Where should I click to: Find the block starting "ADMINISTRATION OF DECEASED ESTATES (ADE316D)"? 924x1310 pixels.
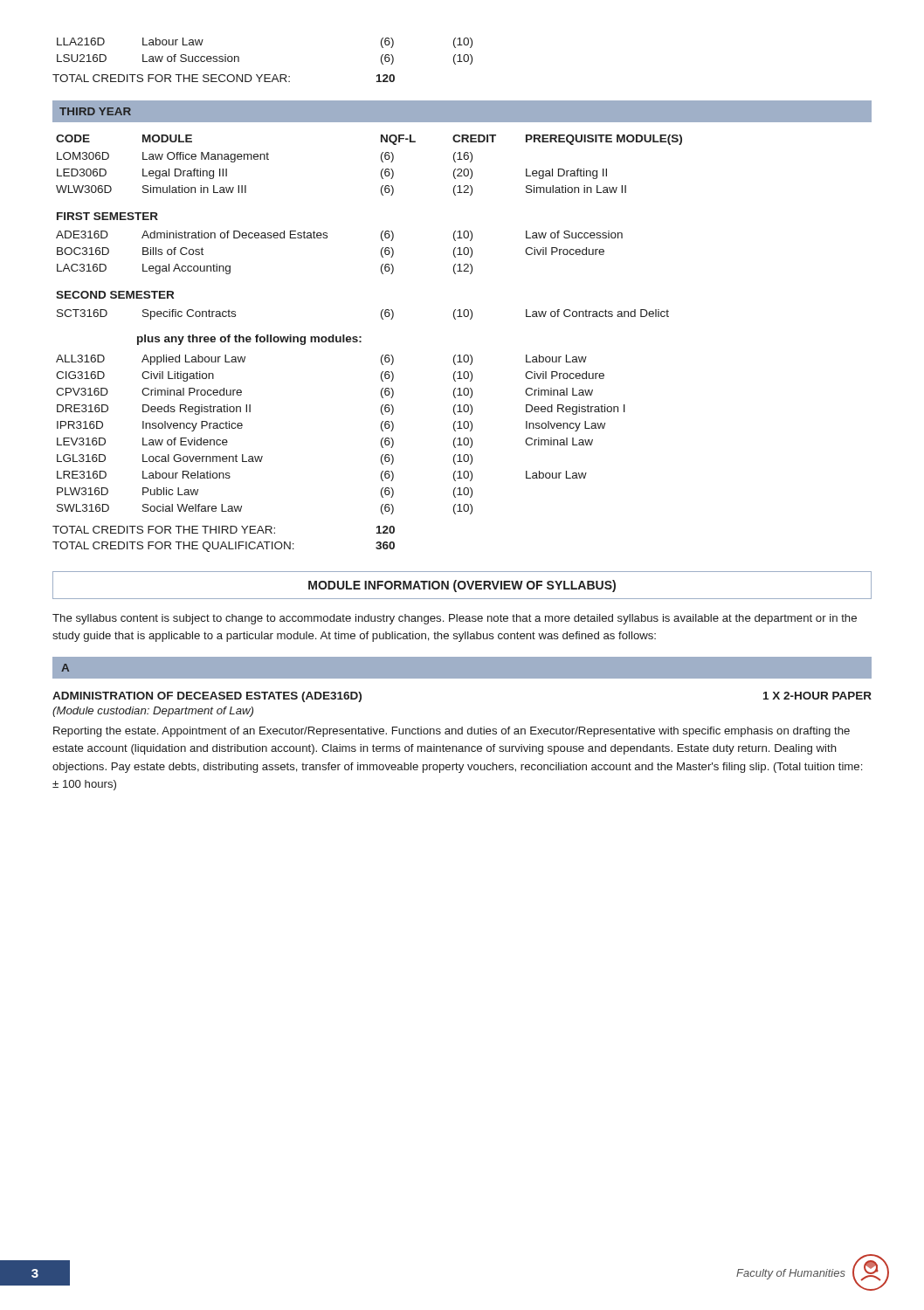pos(211,696)
